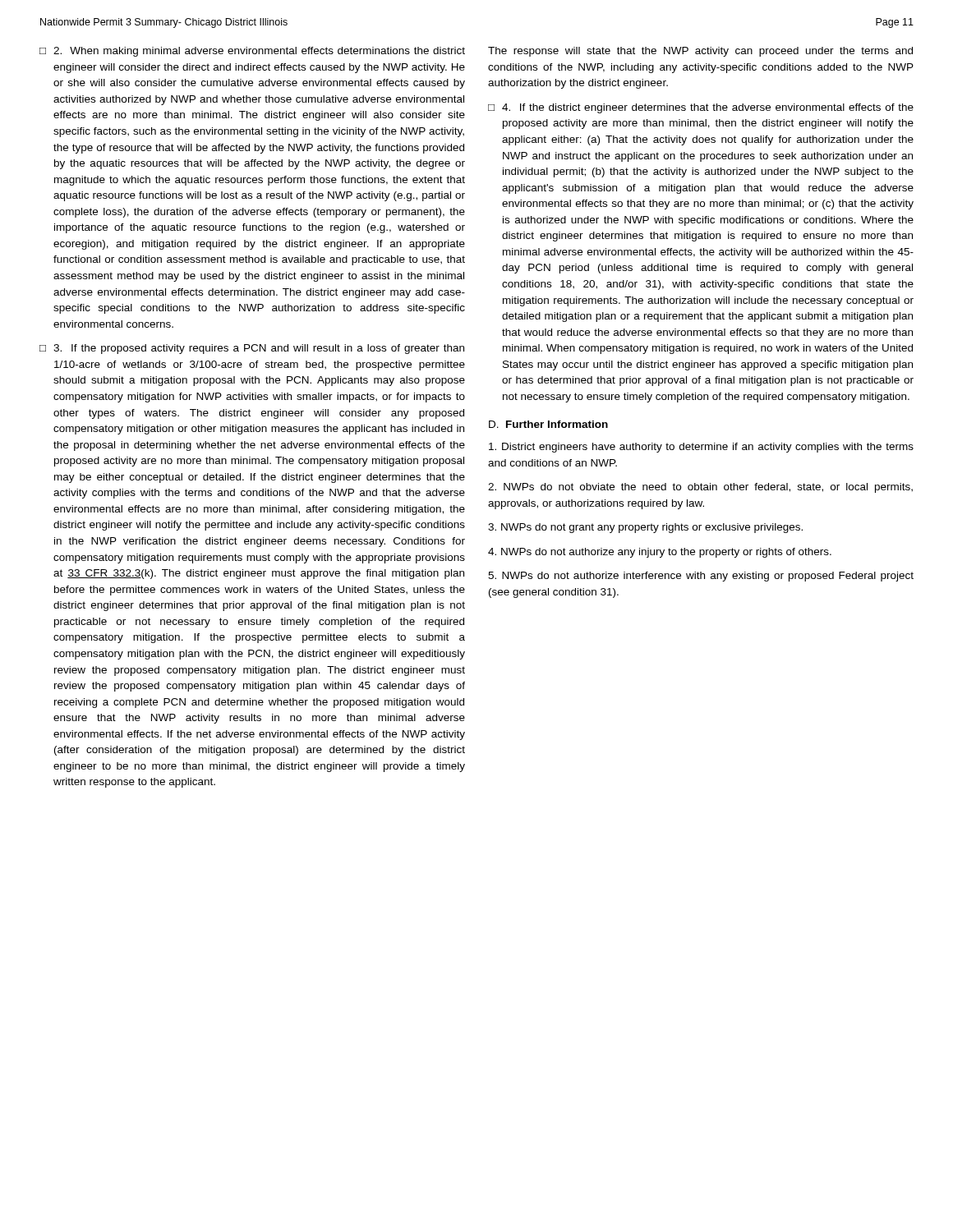Locate the text block that reads "The response will state that the"
Viewport: 953px width, 1232px height.
point(701,67)
